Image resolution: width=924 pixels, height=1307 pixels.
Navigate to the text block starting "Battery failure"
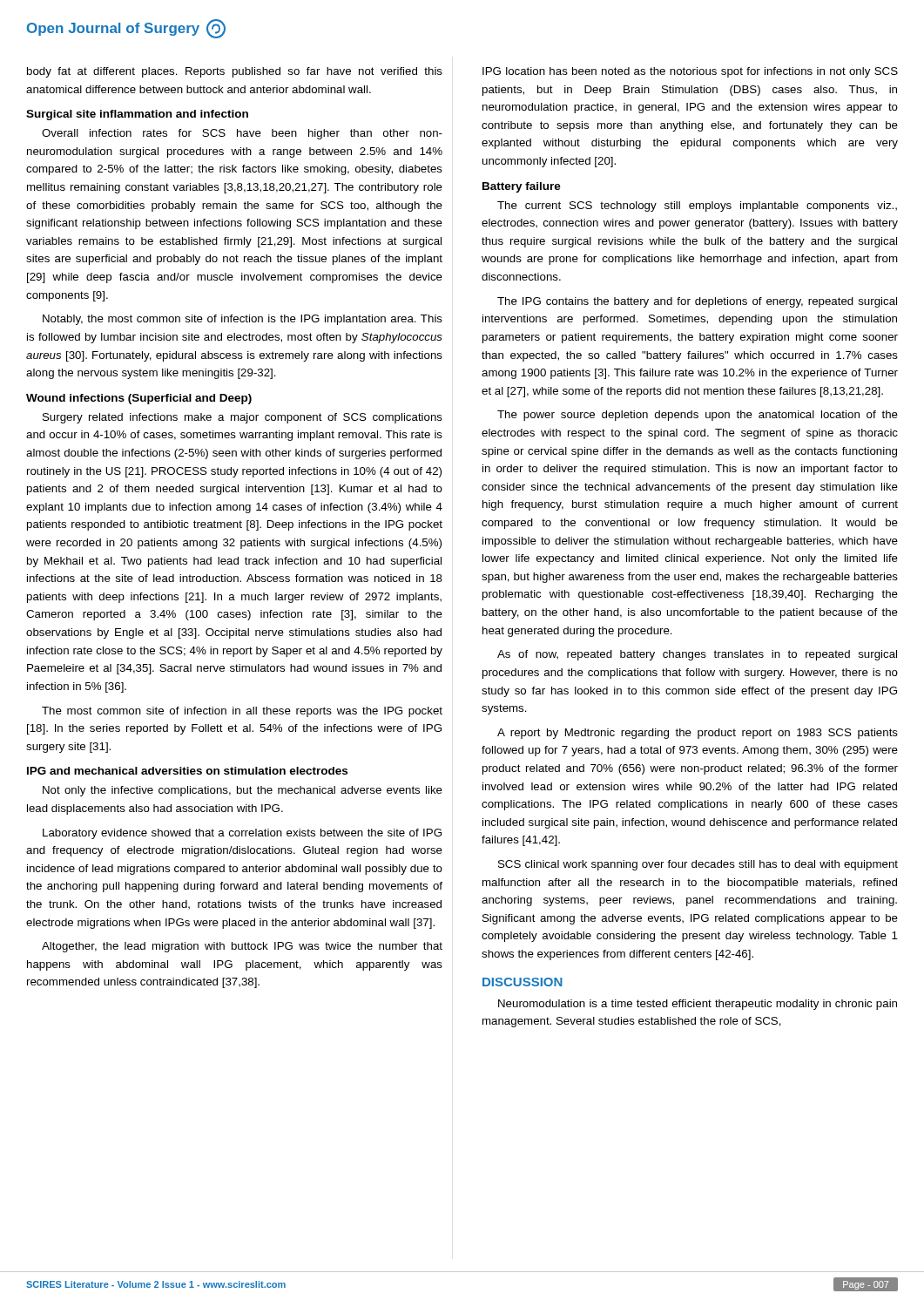pyautogui.click(x=521, y=186)
